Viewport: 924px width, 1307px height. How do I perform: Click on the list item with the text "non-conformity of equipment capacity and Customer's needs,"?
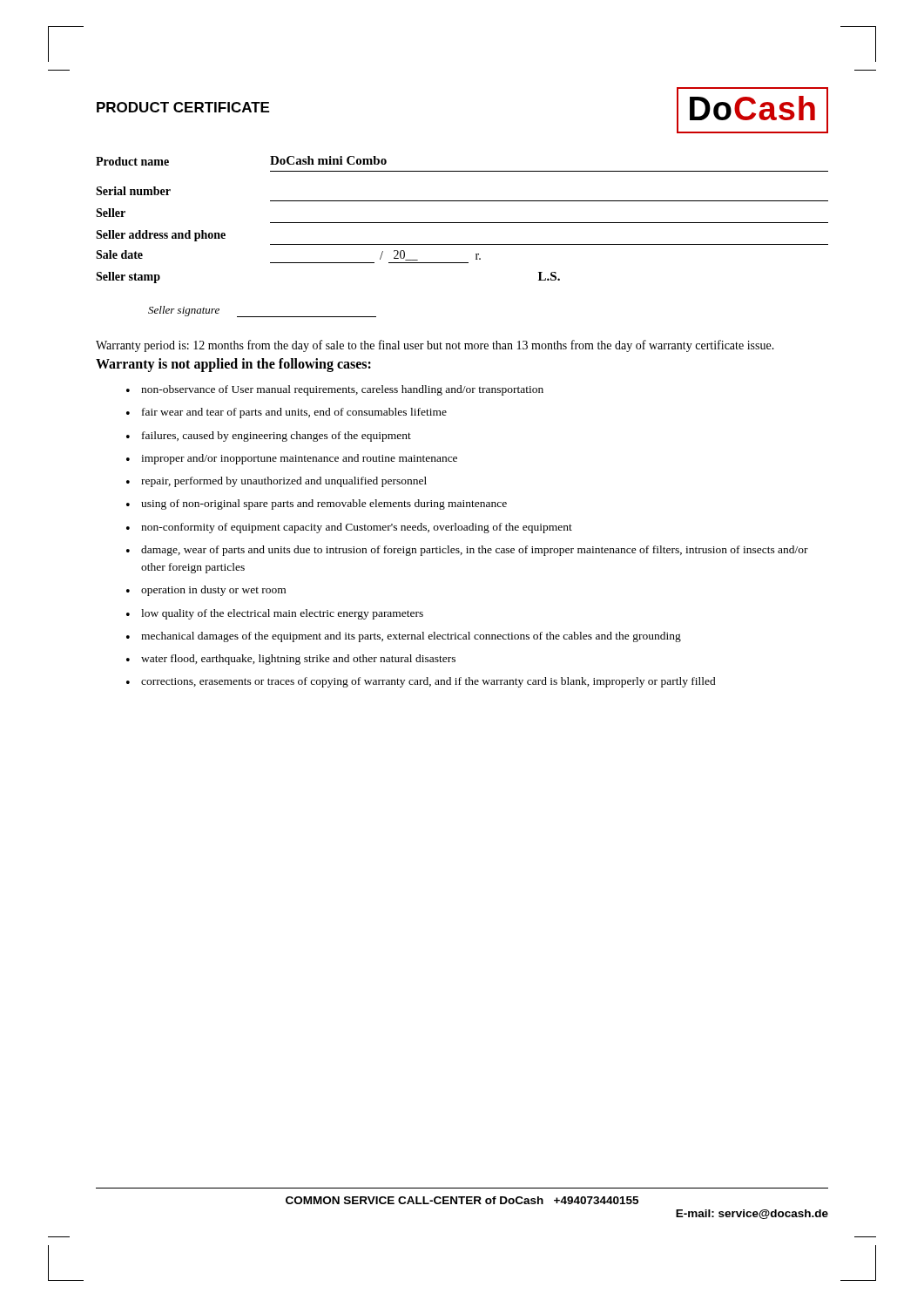(x=356, y=526)
